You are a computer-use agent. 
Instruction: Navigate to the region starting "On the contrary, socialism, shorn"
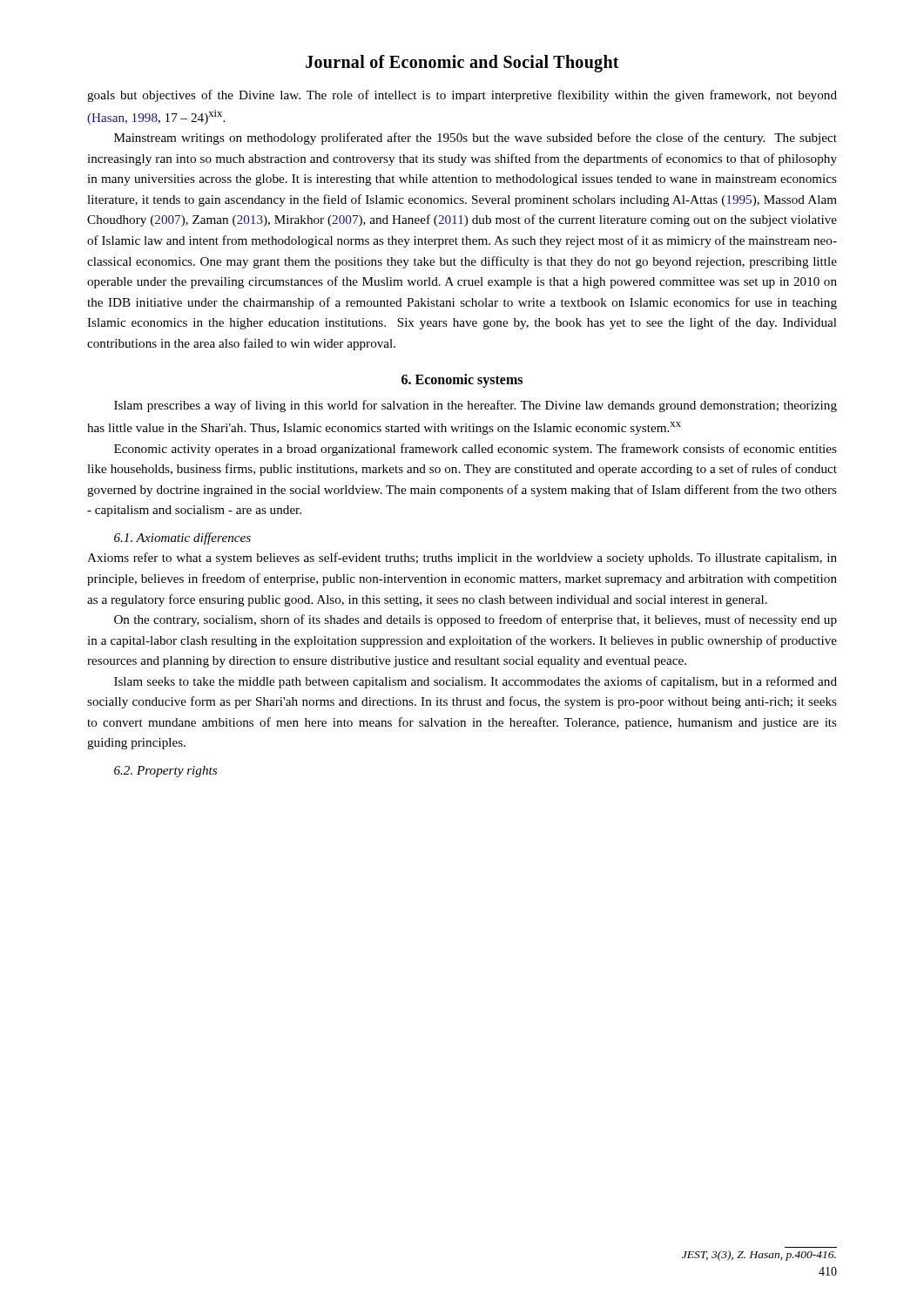pos(462,640)
